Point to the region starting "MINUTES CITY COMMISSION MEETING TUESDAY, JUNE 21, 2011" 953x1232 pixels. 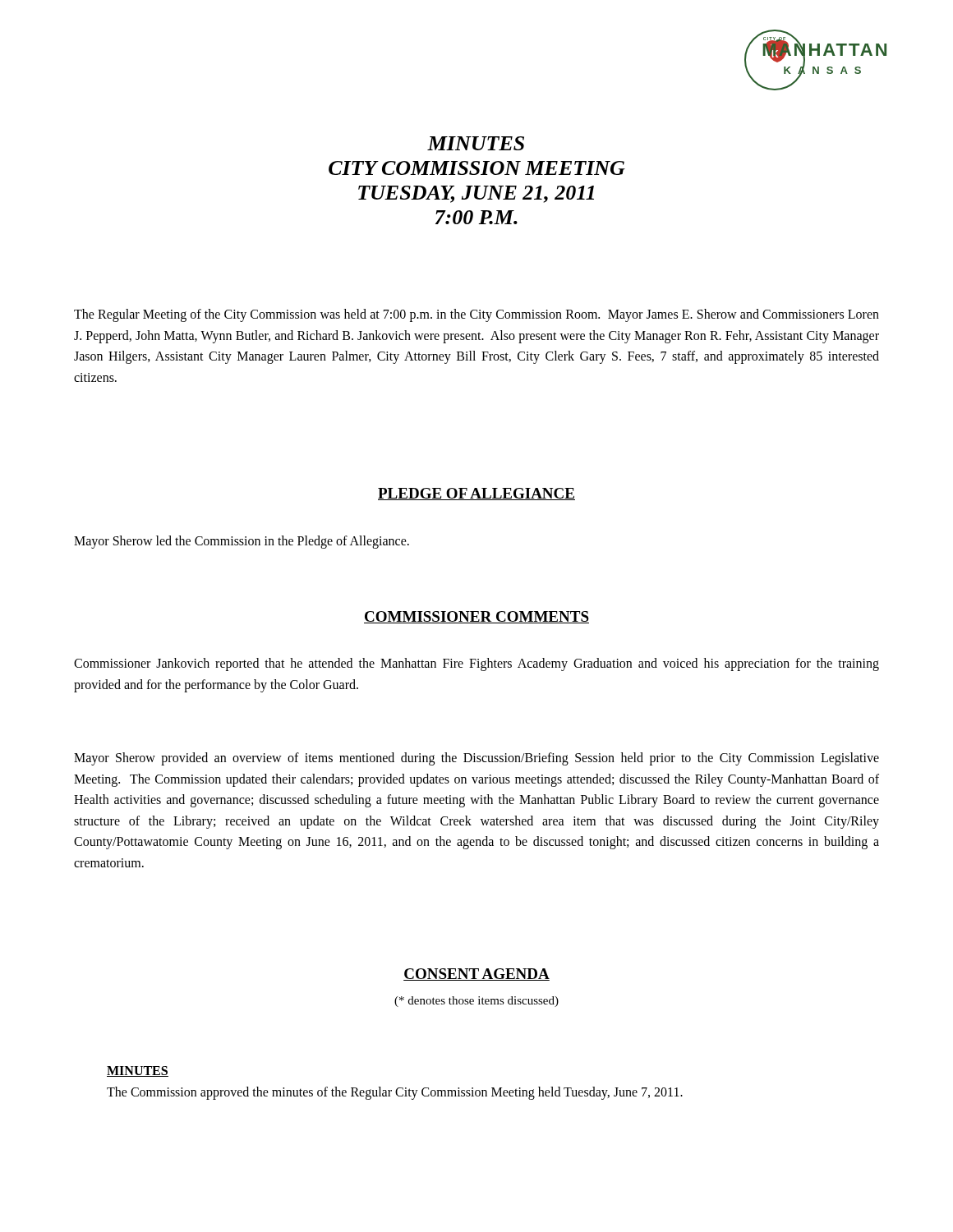tap(476, 181)
